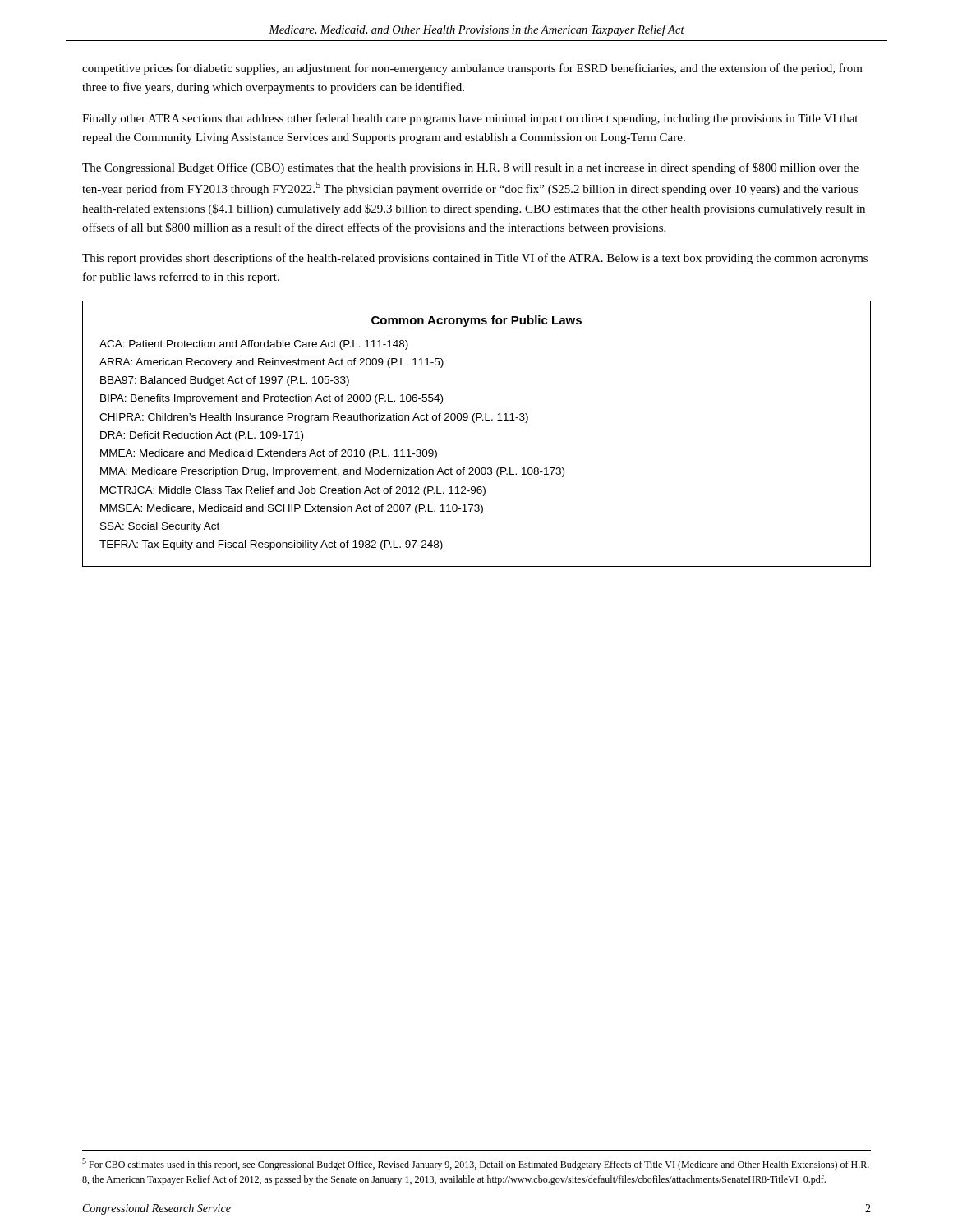Click on the block starting "TEFRA: Tax Equity"
953x1232 pixels.
[x=271, y=544]
